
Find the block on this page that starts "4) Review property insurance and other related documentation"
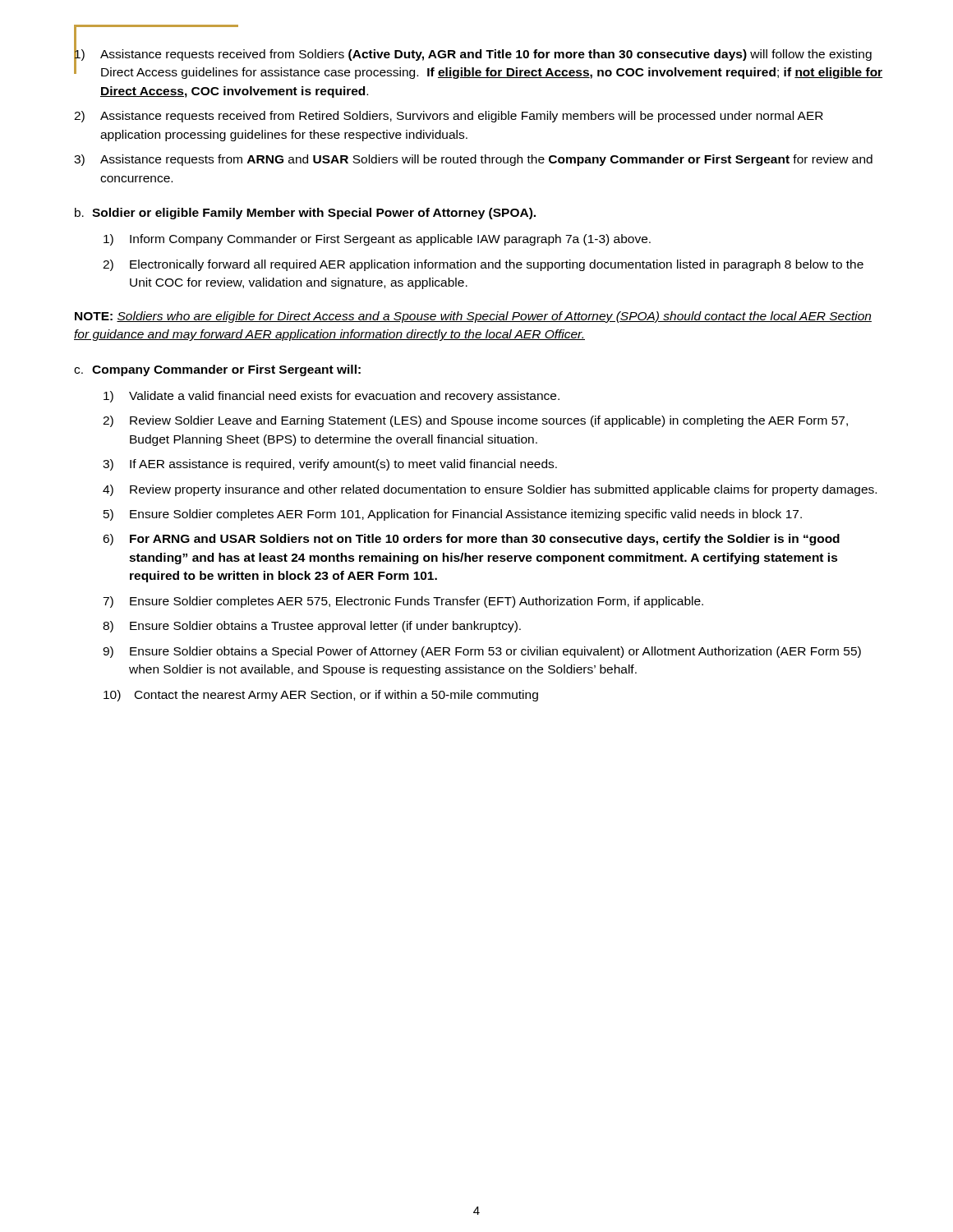point(495,489)
